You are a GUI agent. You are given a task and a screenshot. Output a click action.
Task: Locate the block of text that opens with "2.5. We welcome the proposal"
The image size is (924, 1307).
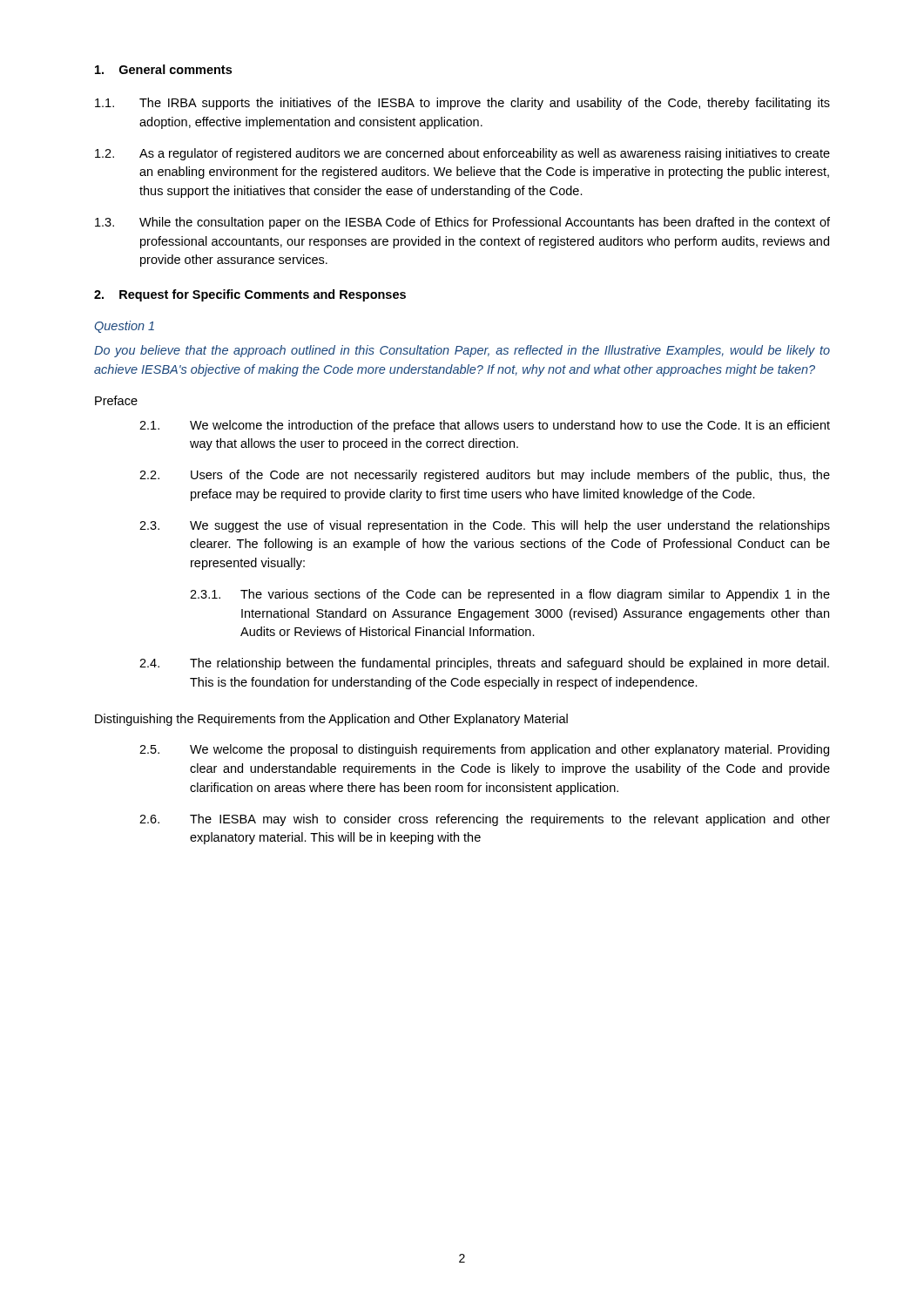point(485,769)
